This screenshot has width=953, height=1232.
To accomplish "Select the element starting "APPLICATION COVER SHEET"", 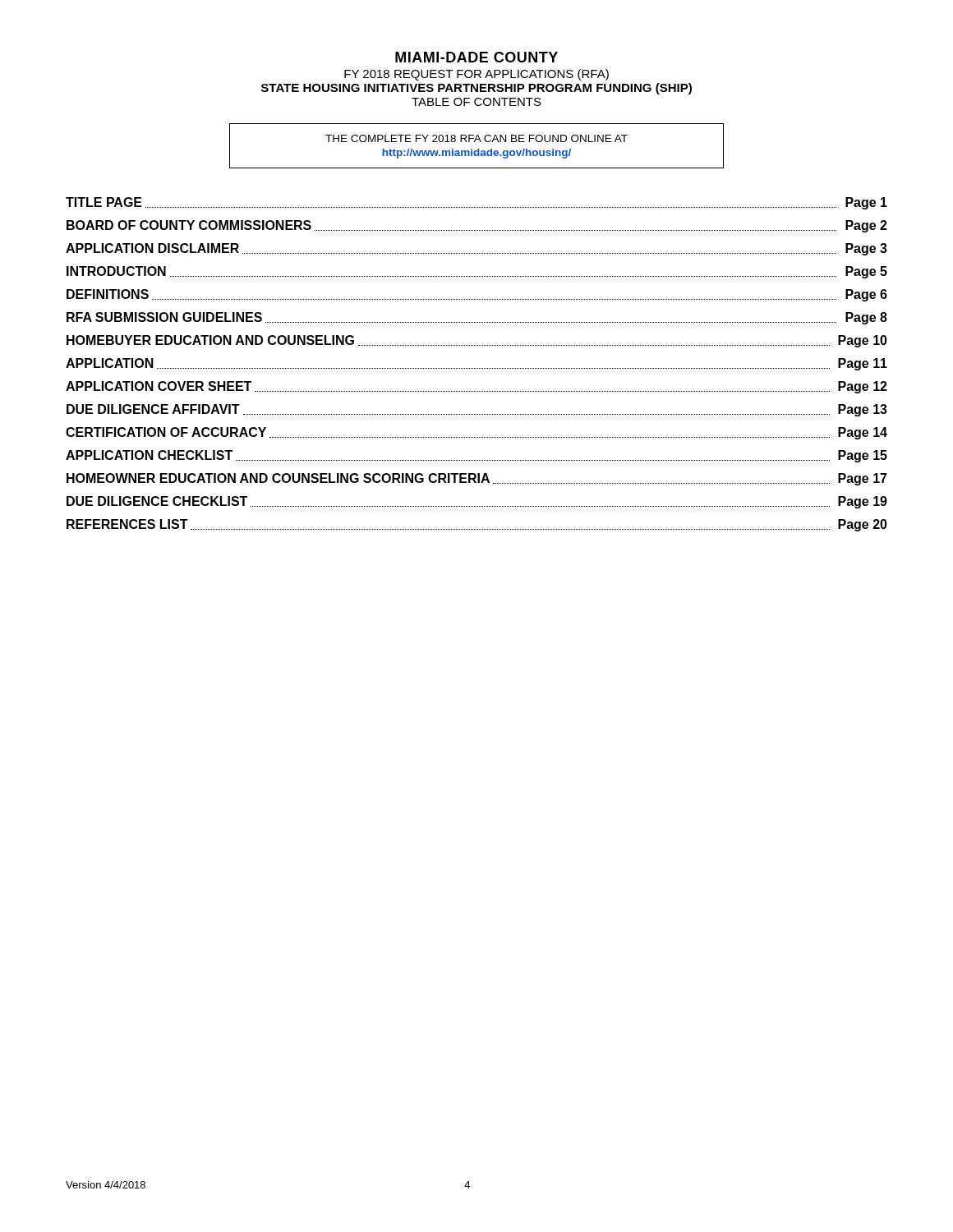I will point(476,387).
